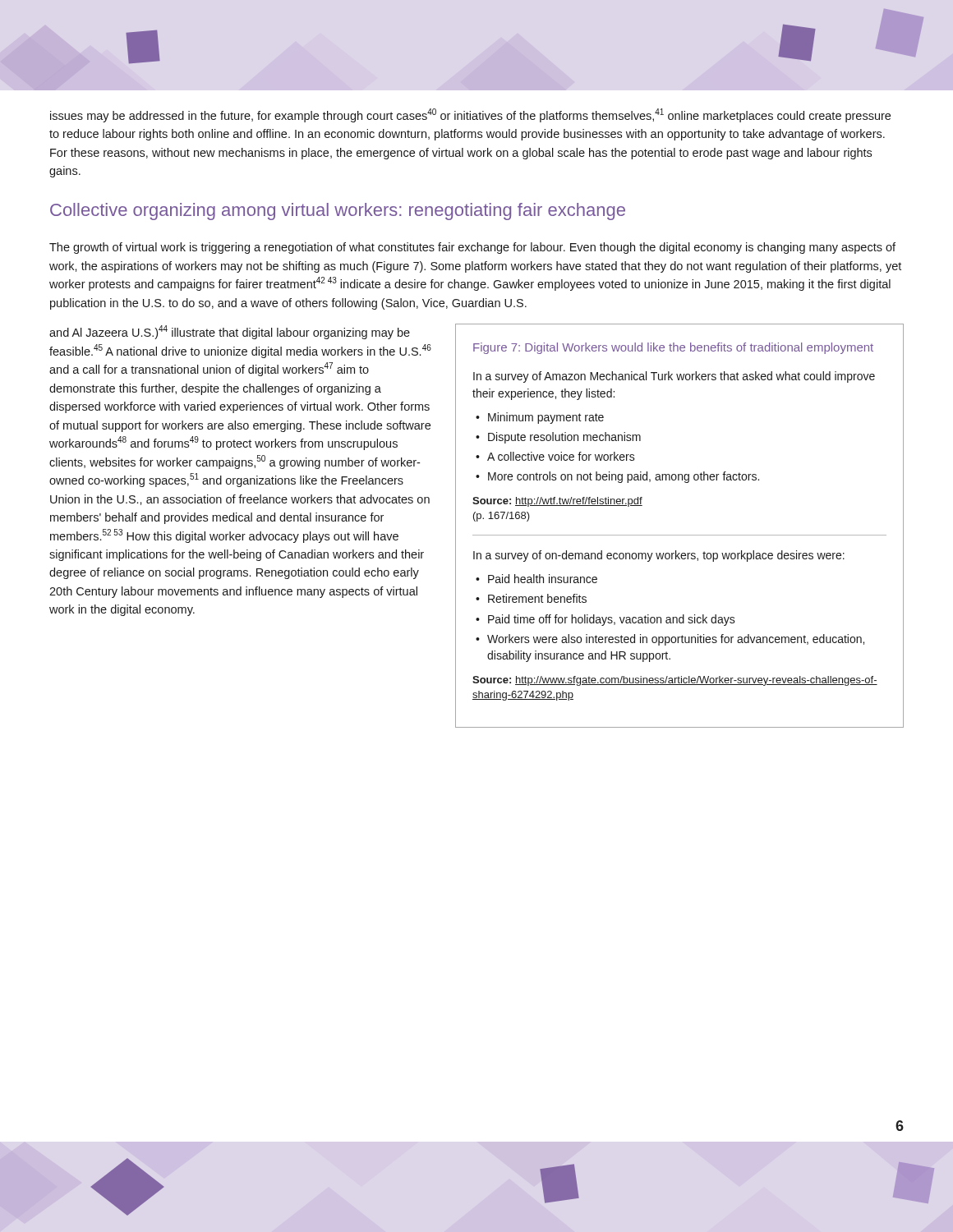953x1232 pixels.
Task: Click on the text that reads "Source: http://wtf.tw/ref/felstiner.pdf (p. 167/168)"
Action: pyautogui.click(x=557, y=508)
